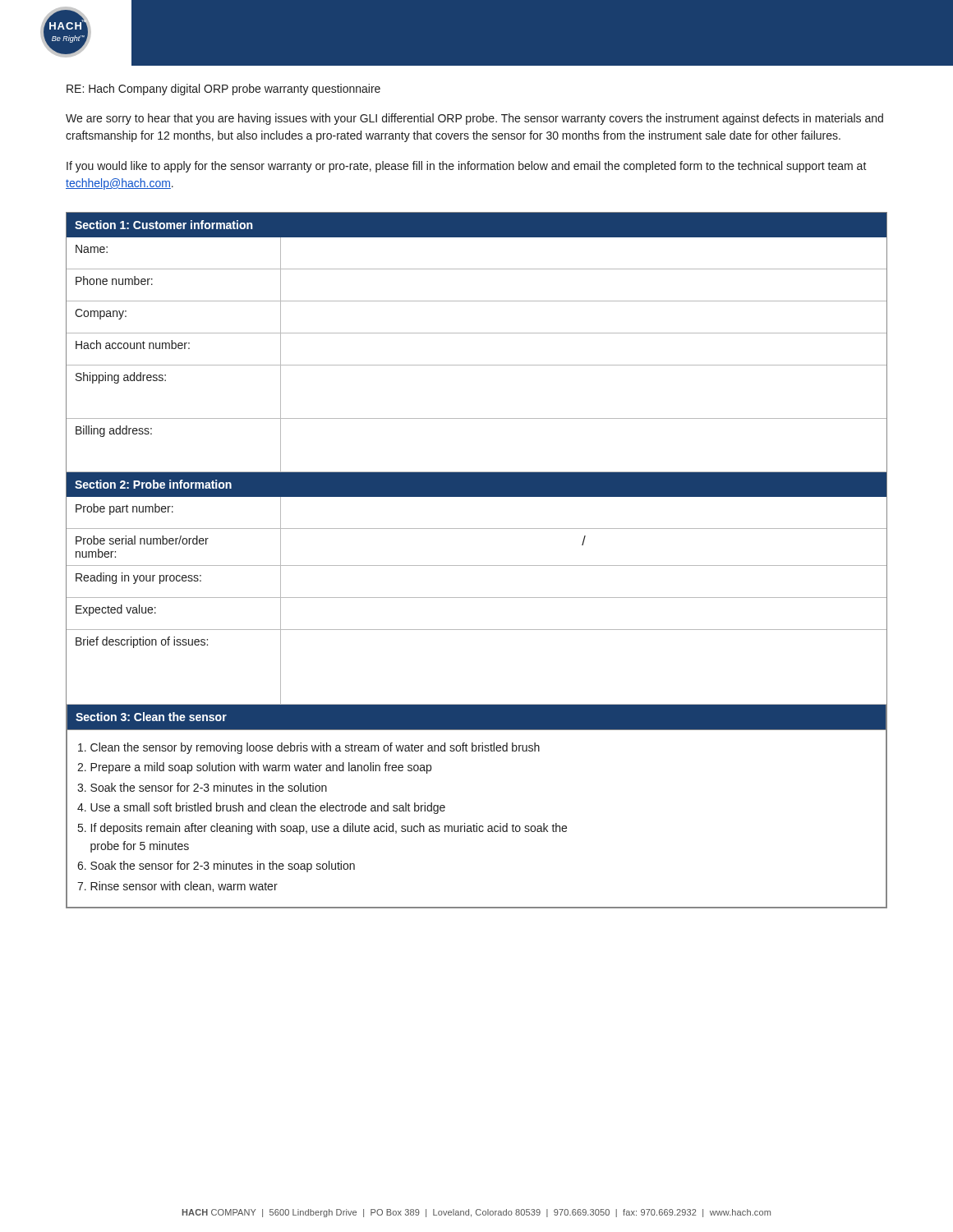
Task: Navigate to the region starting "Section 3: Clean"
Action: [151, 717]
